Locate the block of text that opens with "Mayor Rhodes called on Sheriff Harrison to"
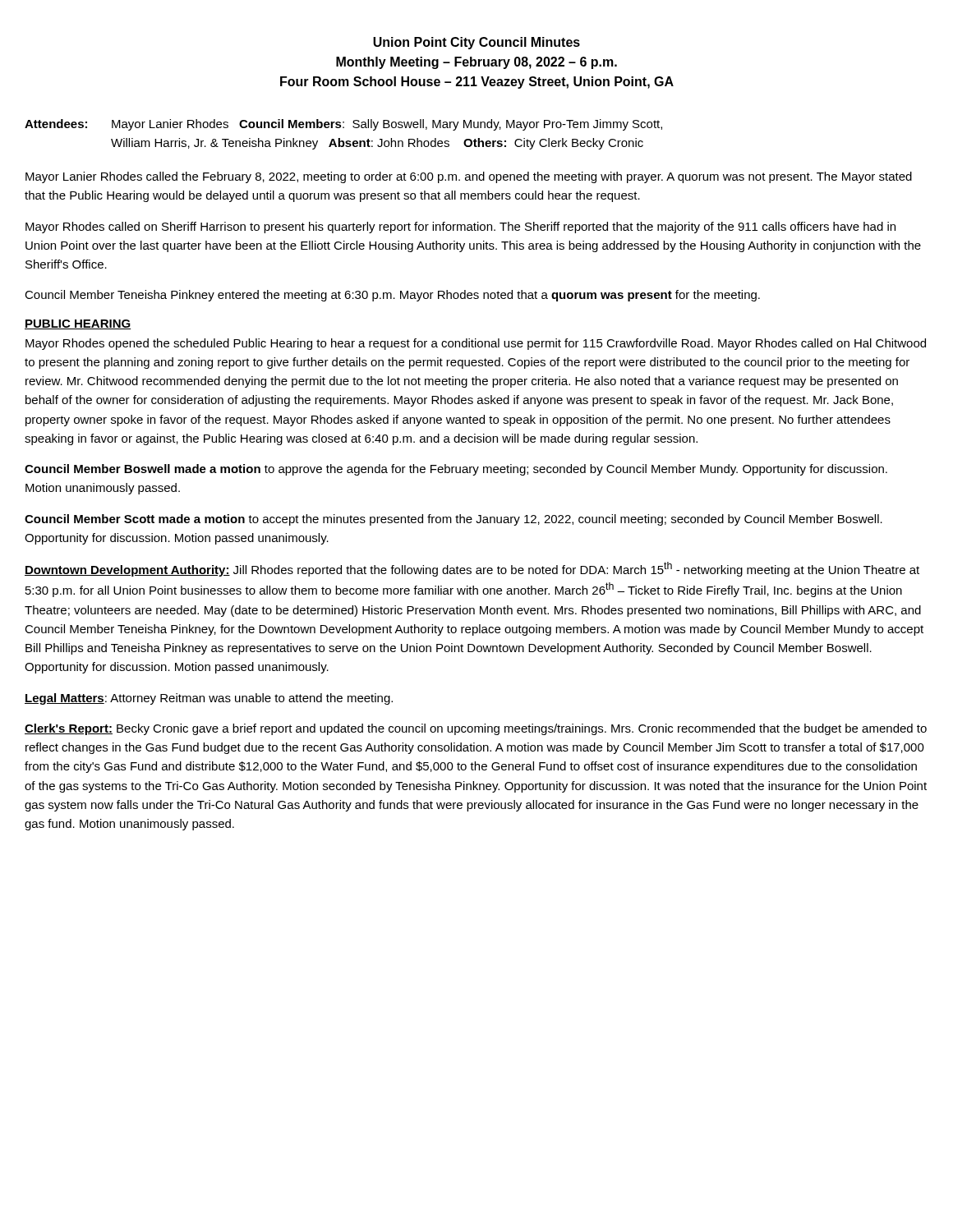 (473, 245)
